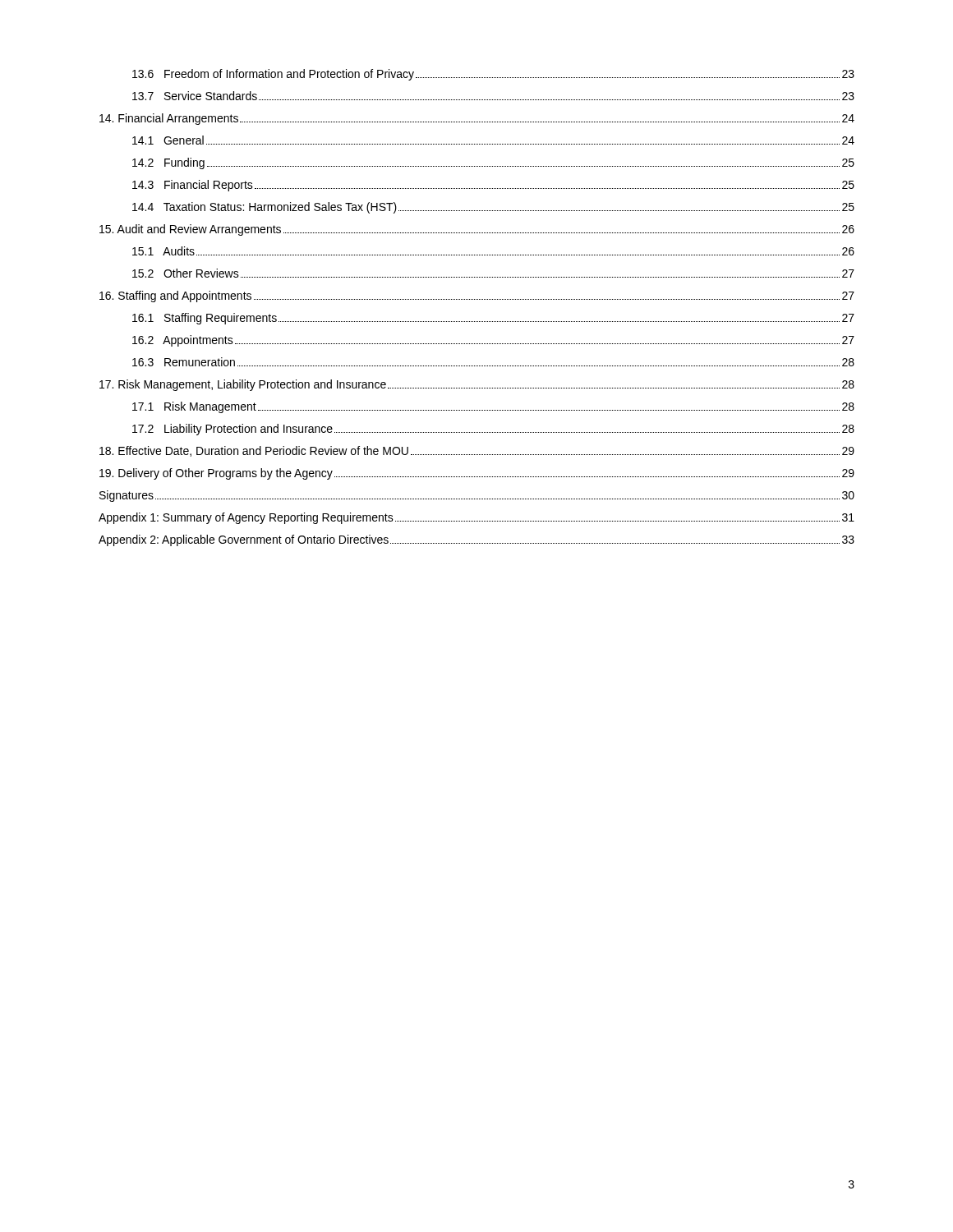Locate the block starting "16.1 Staffing Requirements 27"

(493, 318)
